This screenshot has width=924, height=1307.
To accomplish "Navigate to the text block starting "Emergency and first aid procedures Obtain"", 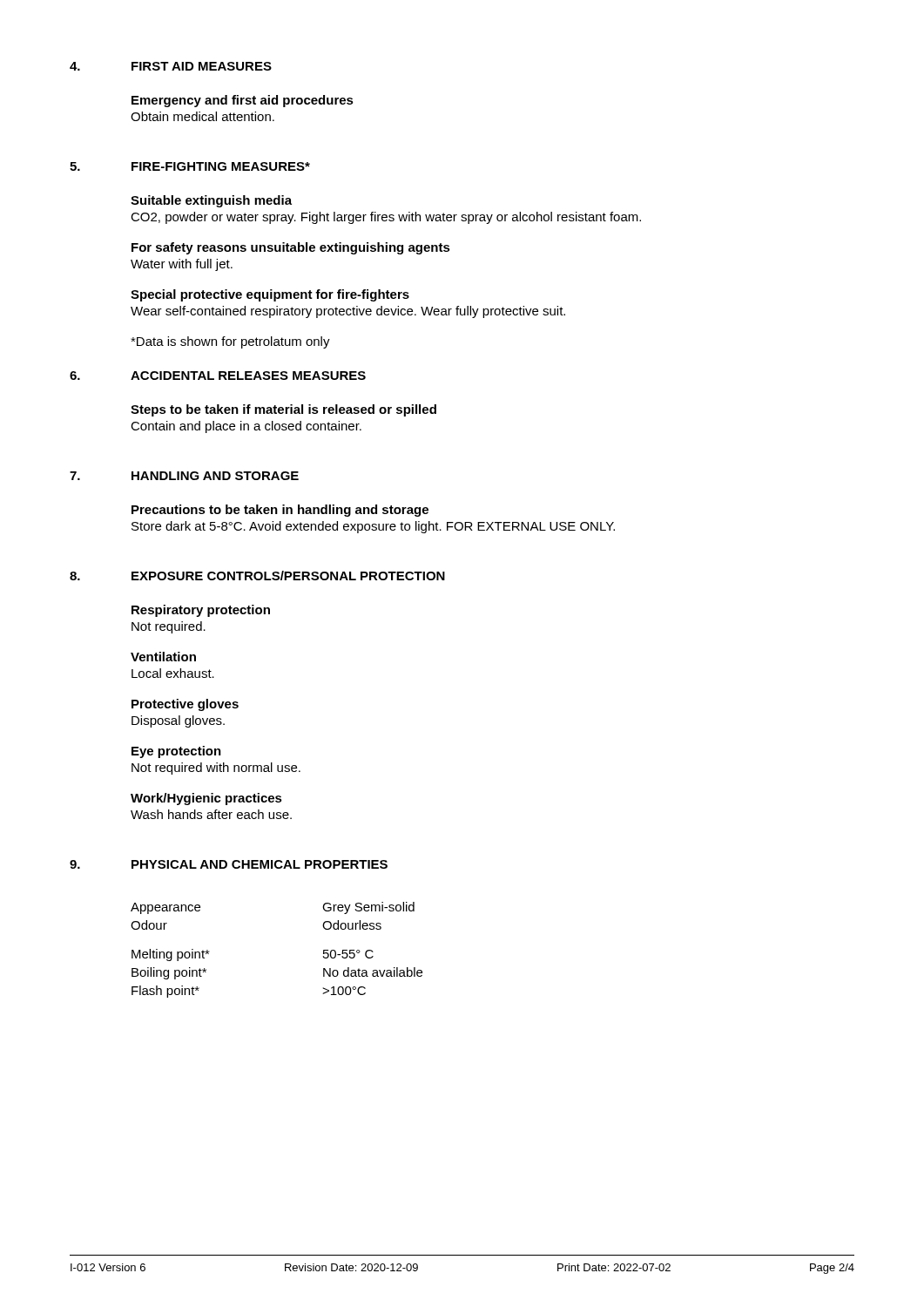I will (243, 101).
